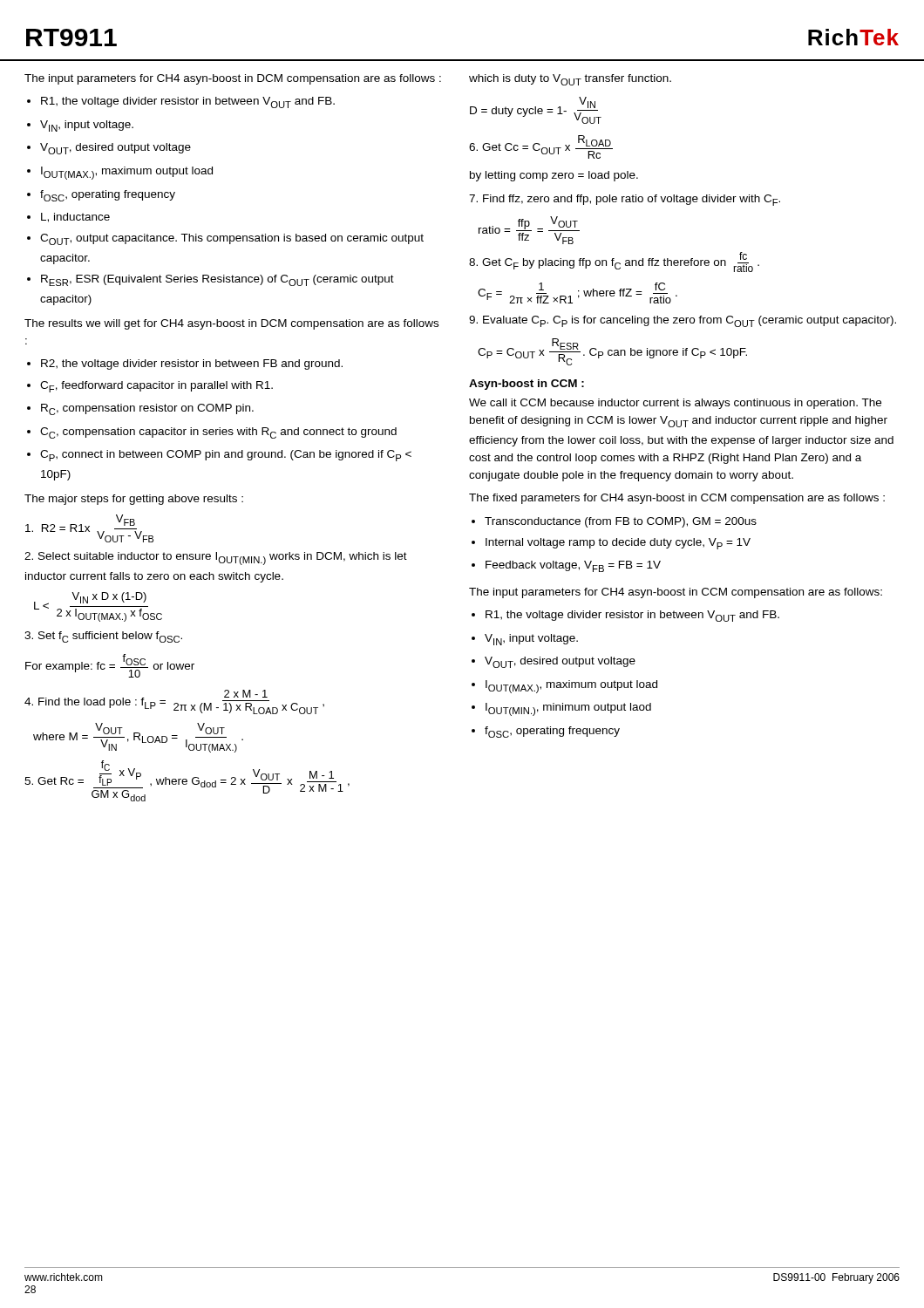Viewport: 924px width, 1308px height.
Task: Navigate to the text starting "RC, compensation resistor on COMP pin."
Action: click(x=234, y=409)
